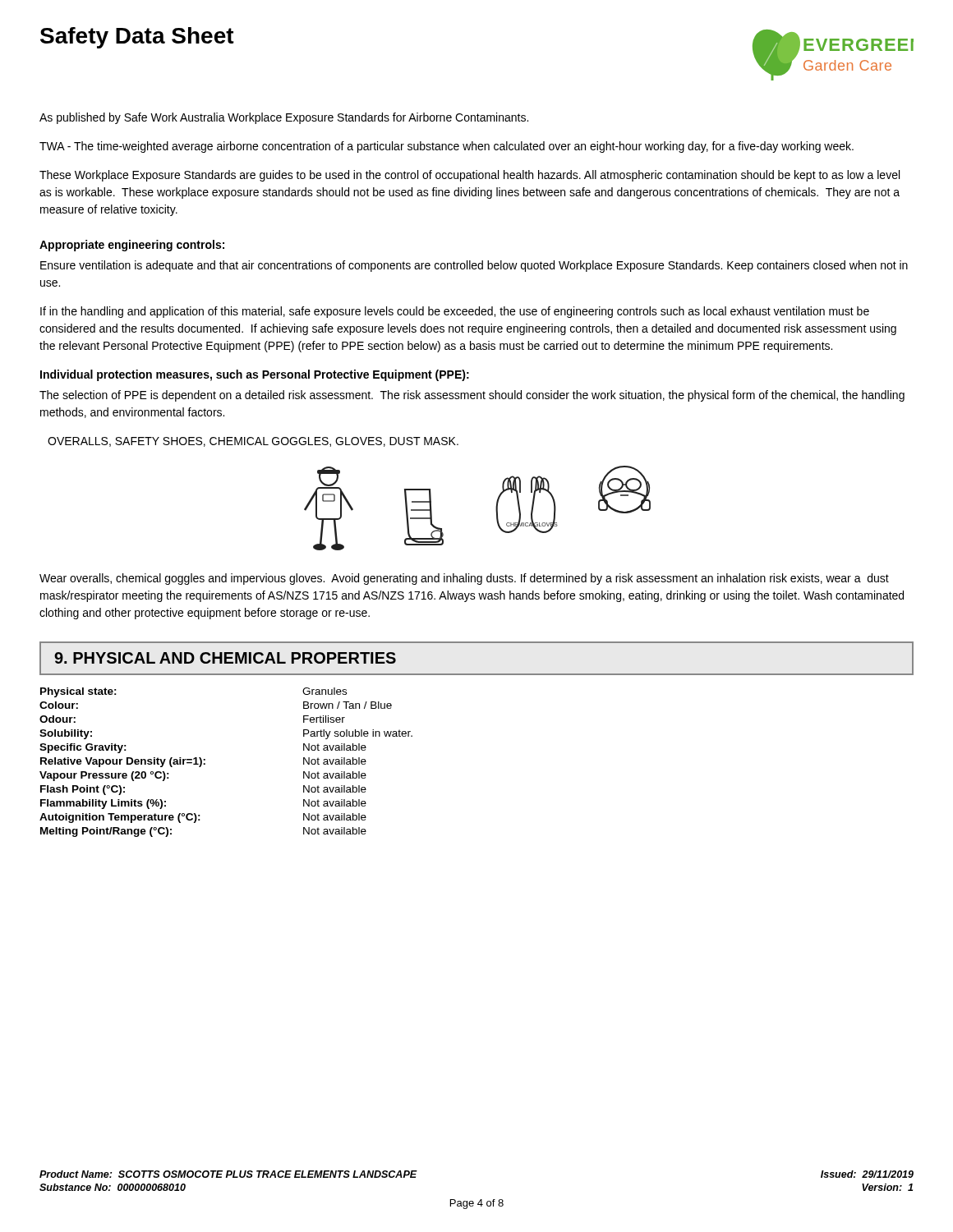Locate the text block that says "If in the handling"

pos(468,329)
